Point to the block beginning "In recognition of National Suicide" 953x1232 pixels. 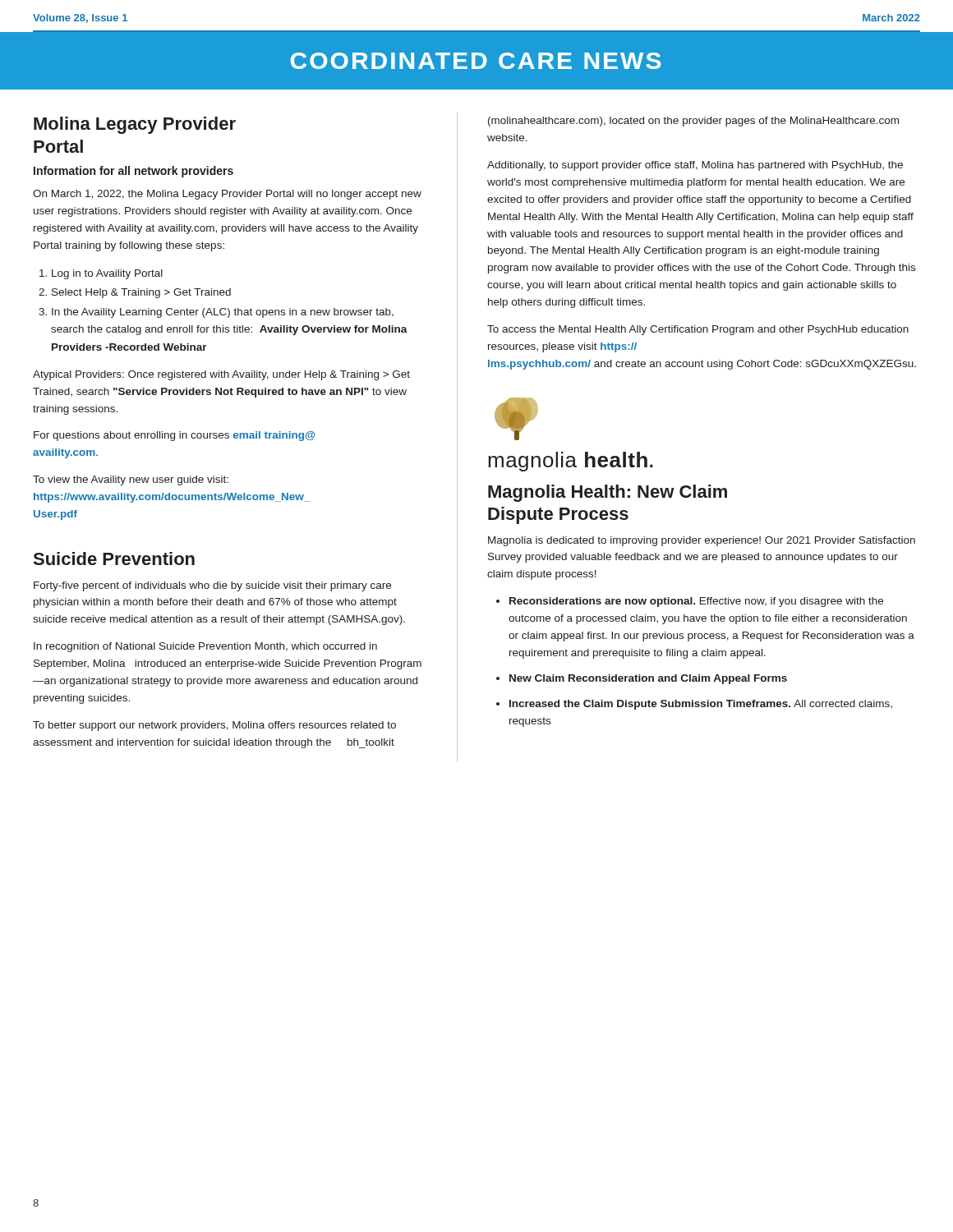227,672
